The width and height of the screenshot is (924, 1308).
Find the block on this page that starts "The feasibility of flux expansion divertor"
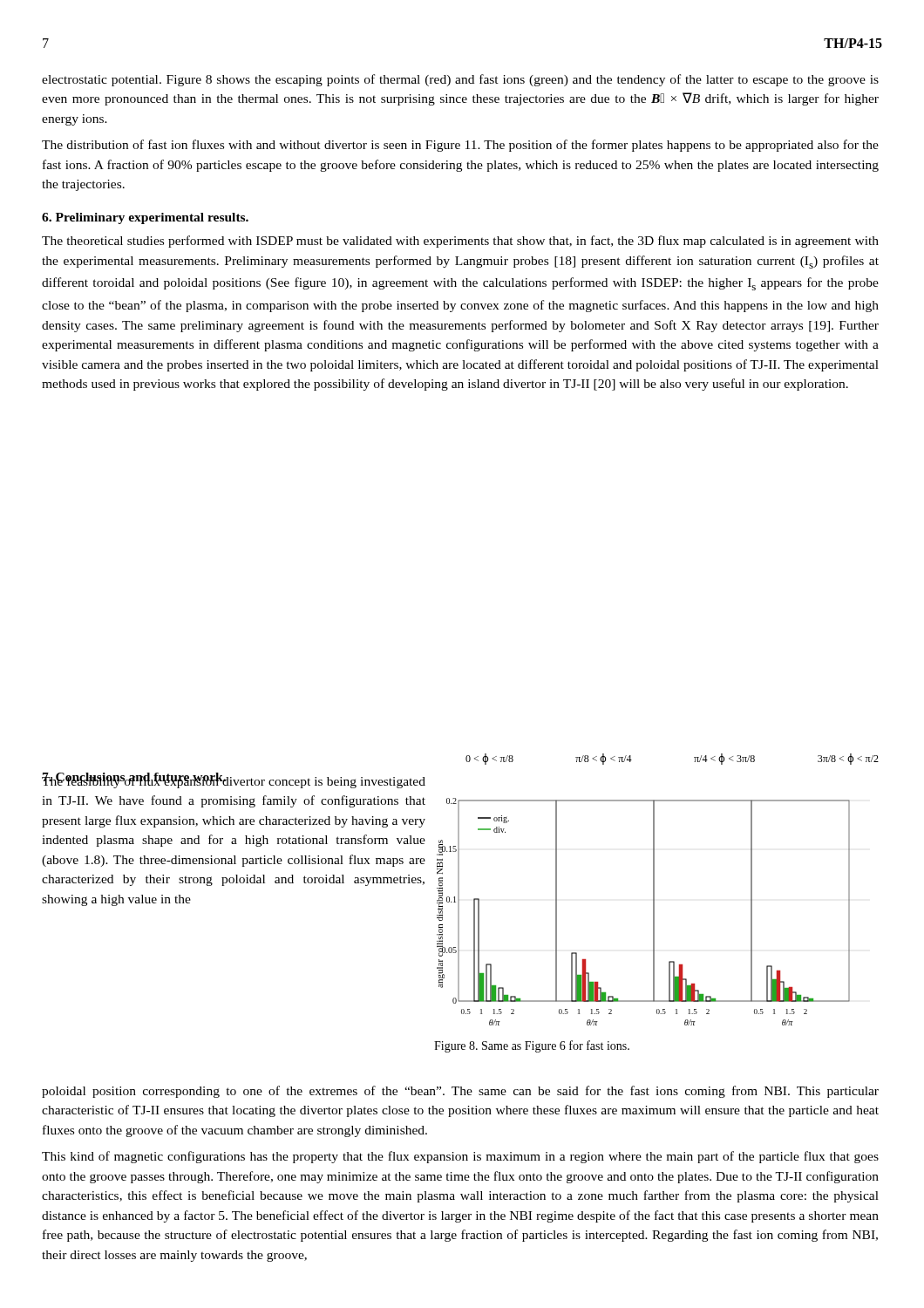click(x=234, y=840)
